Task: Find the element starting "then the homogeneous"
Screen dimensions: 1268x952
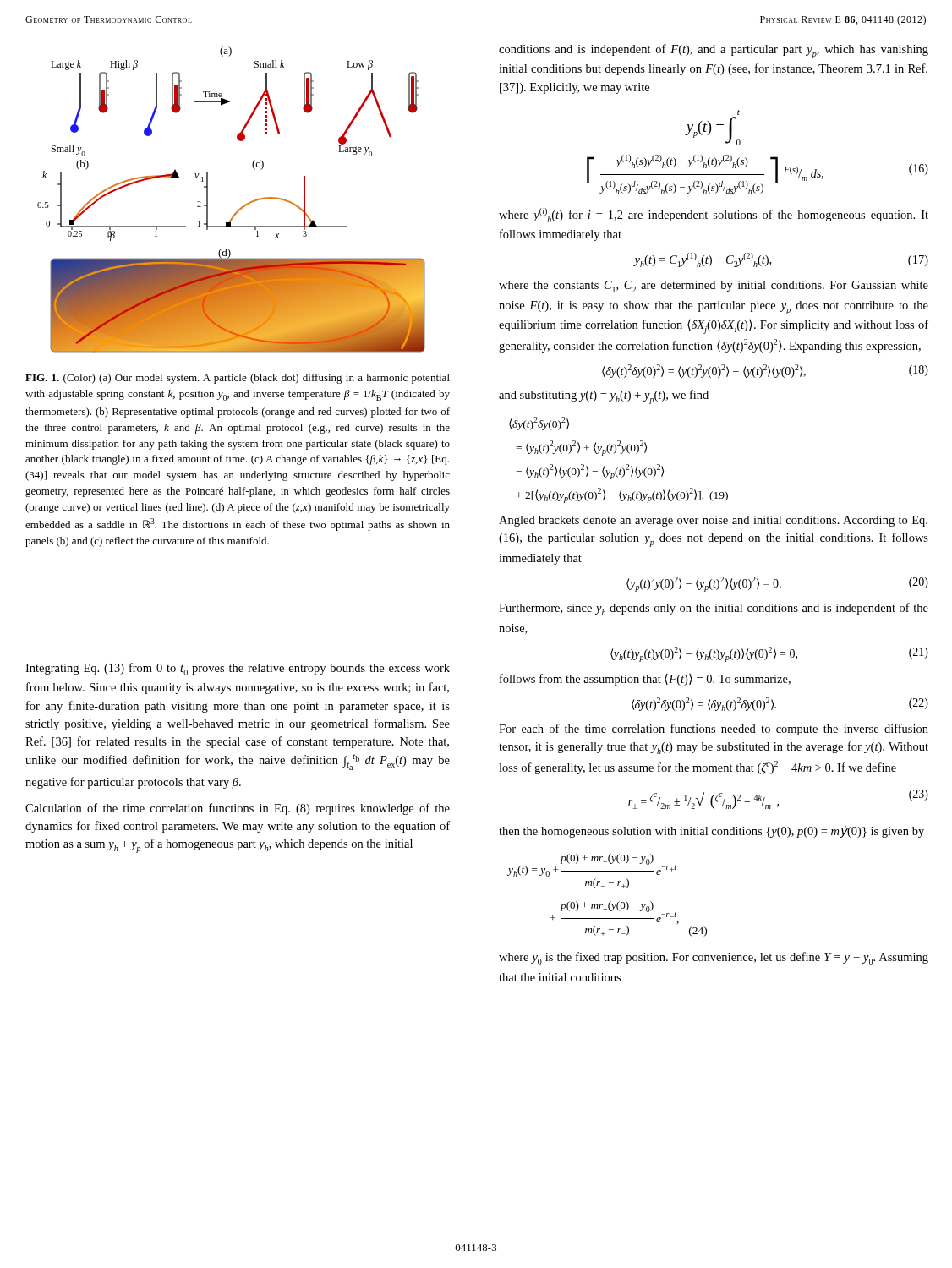Action: tap(714, 831)
